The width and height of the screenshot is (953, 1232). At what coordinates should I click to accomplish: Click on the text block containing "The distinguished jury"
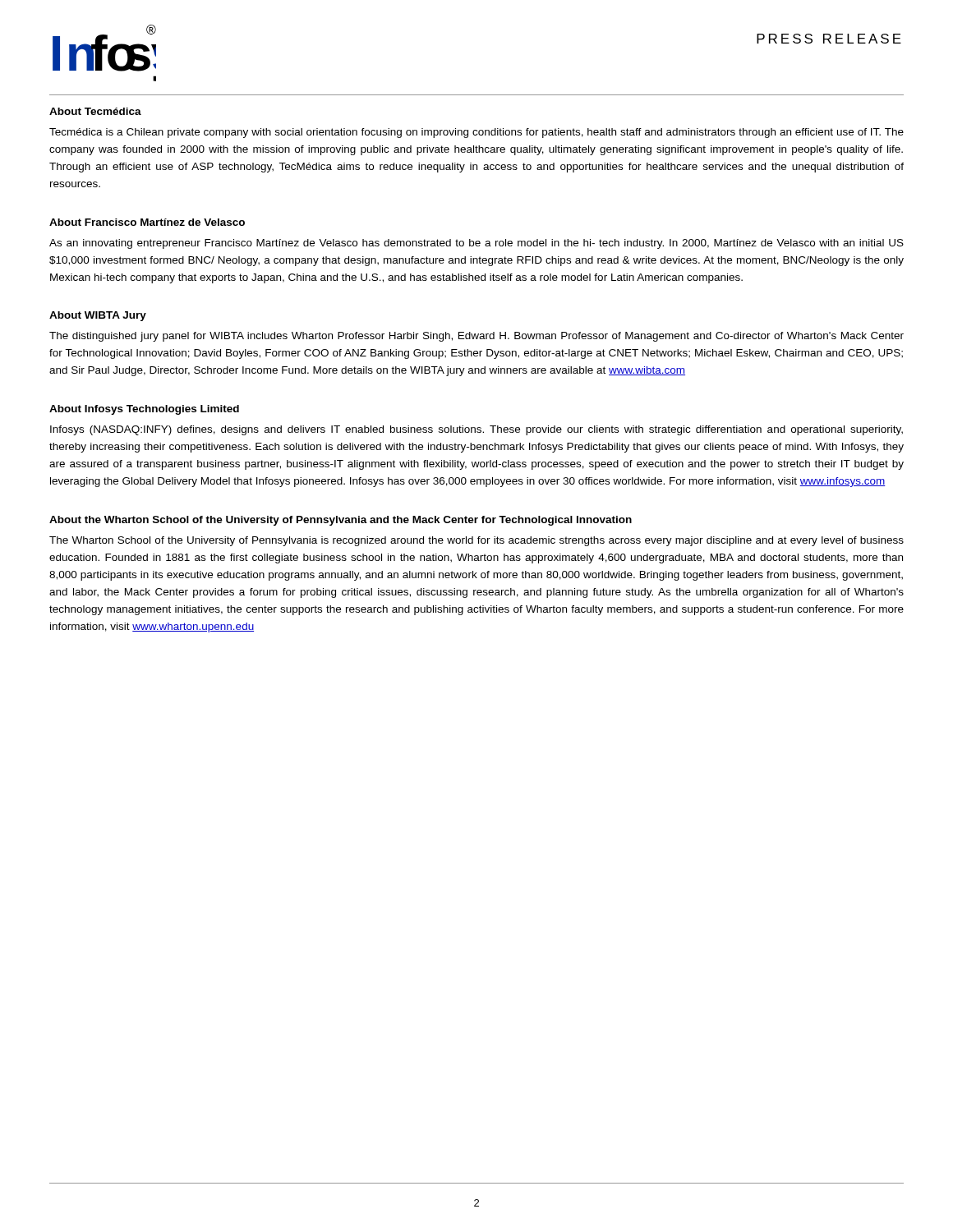tap(476, 353)
